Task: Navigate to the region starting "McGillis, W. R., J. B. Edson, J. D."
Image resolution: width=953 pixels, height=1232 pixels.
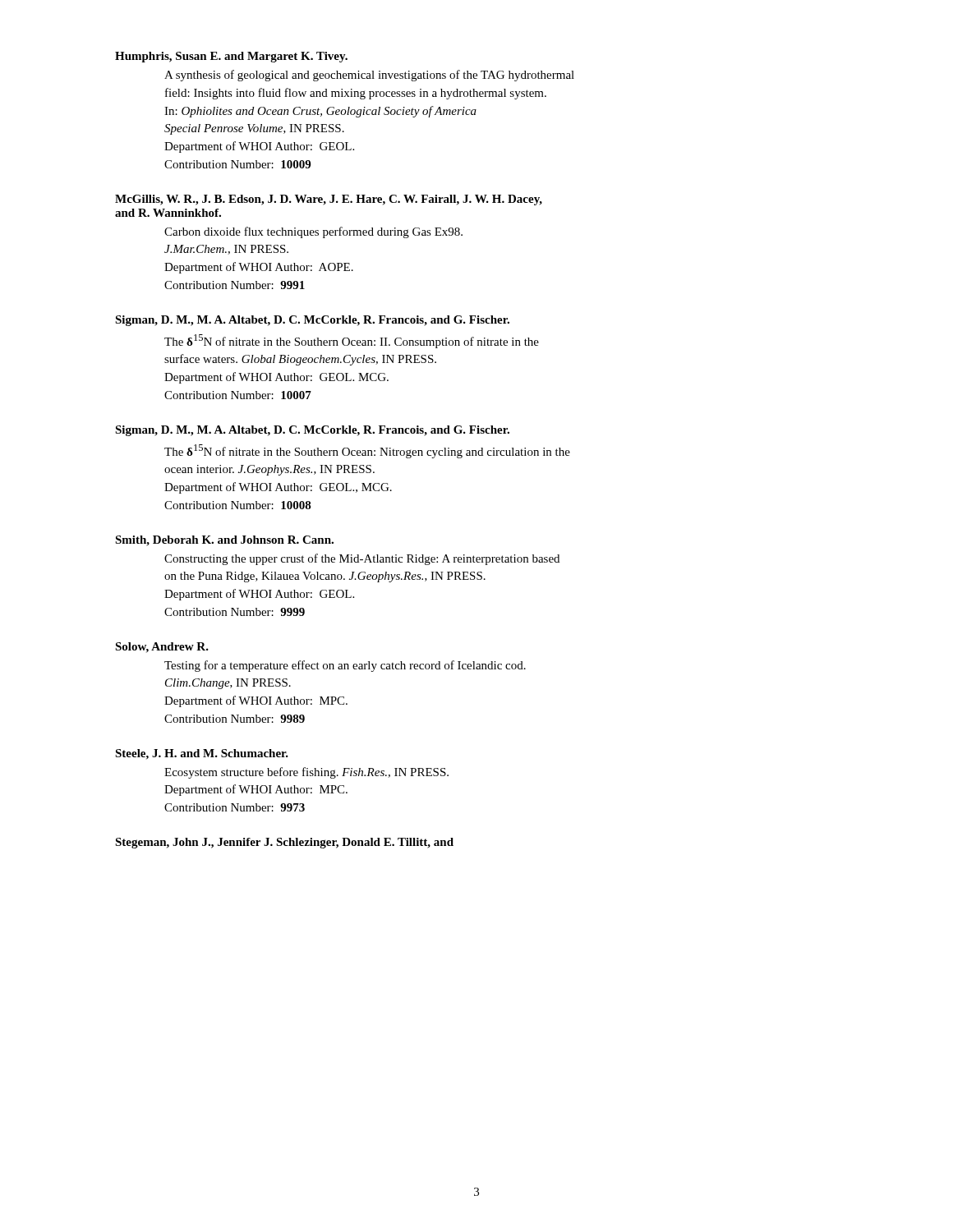Action: click(329, 200)
